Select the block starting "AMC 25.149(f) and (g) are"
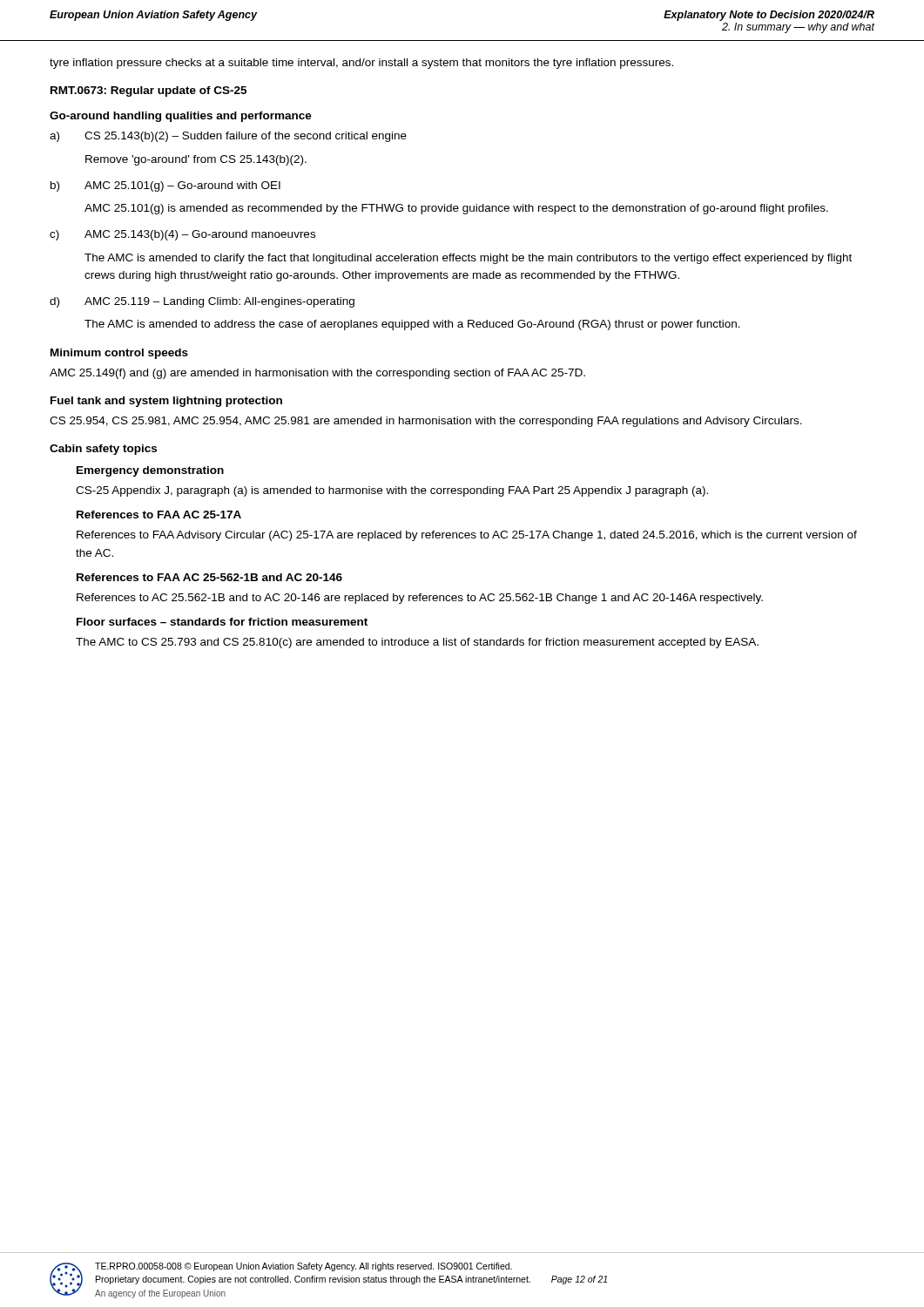The height and width of the screenshot is (1307, 924). 462,373
